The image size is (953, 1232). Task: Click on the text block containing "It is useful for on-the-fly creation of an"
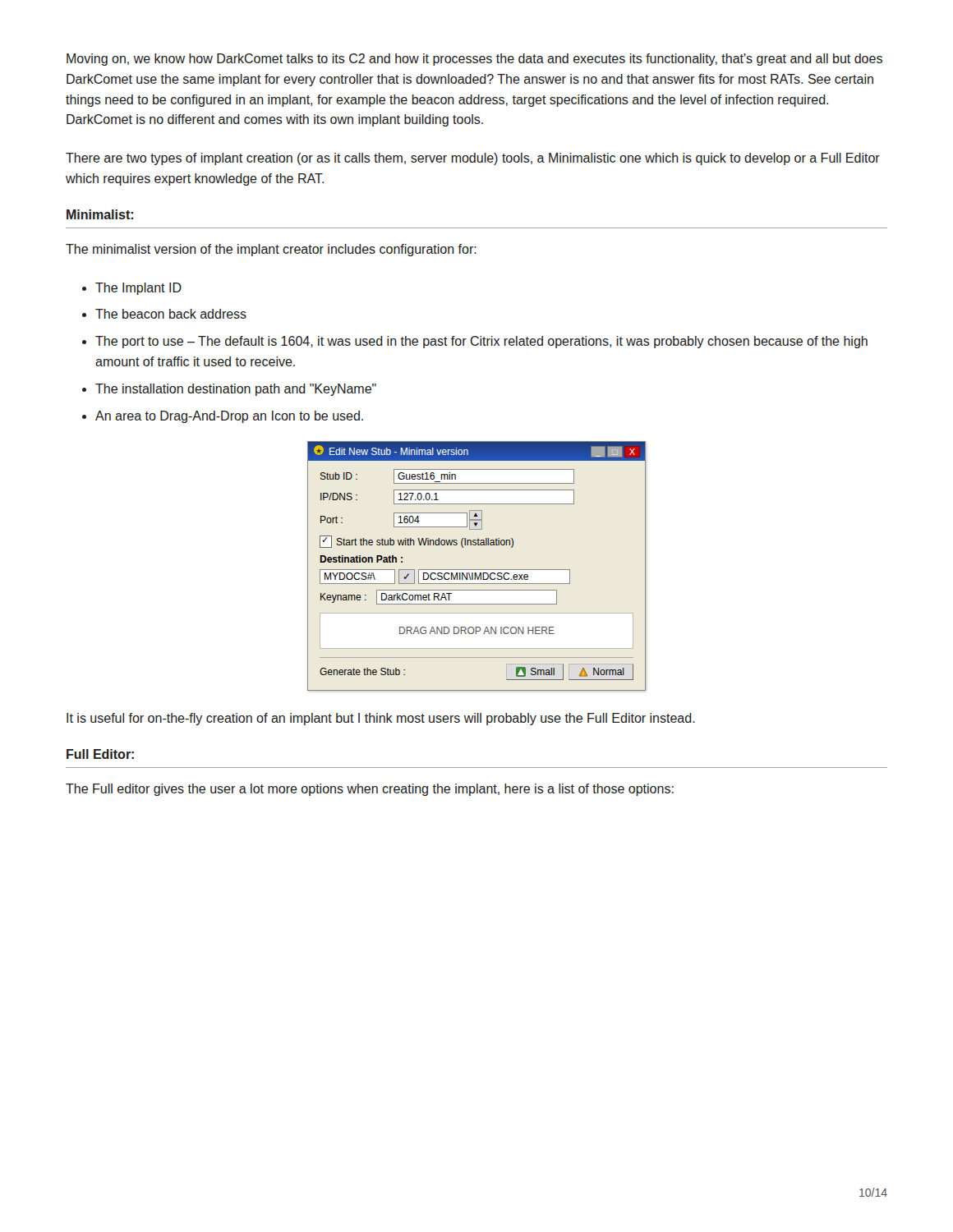tap(381, 719)
